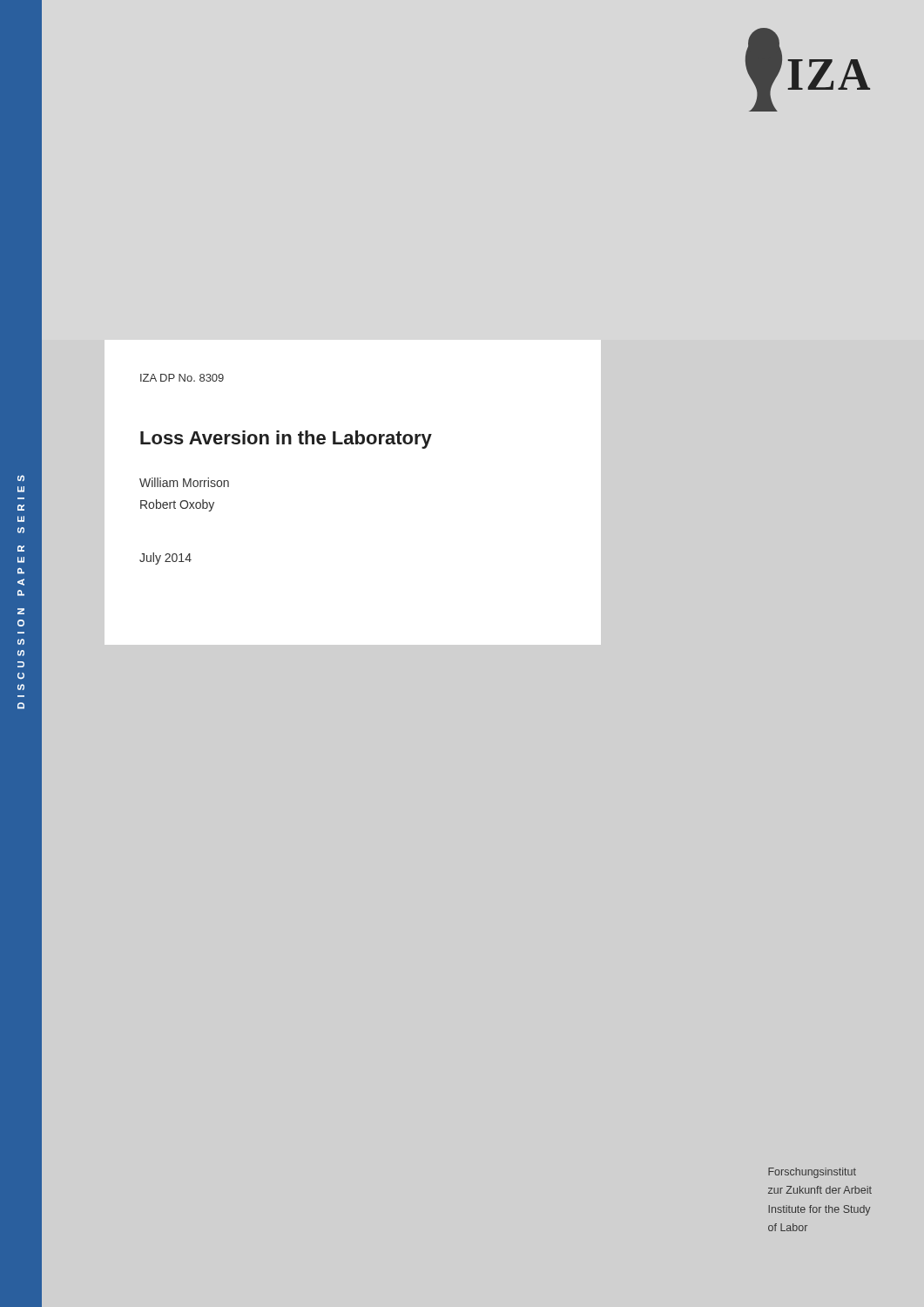Select the text containing "IZA DP No. 8309"
The height and width of the screenshot is (1307, 924).
pos(182,378)
